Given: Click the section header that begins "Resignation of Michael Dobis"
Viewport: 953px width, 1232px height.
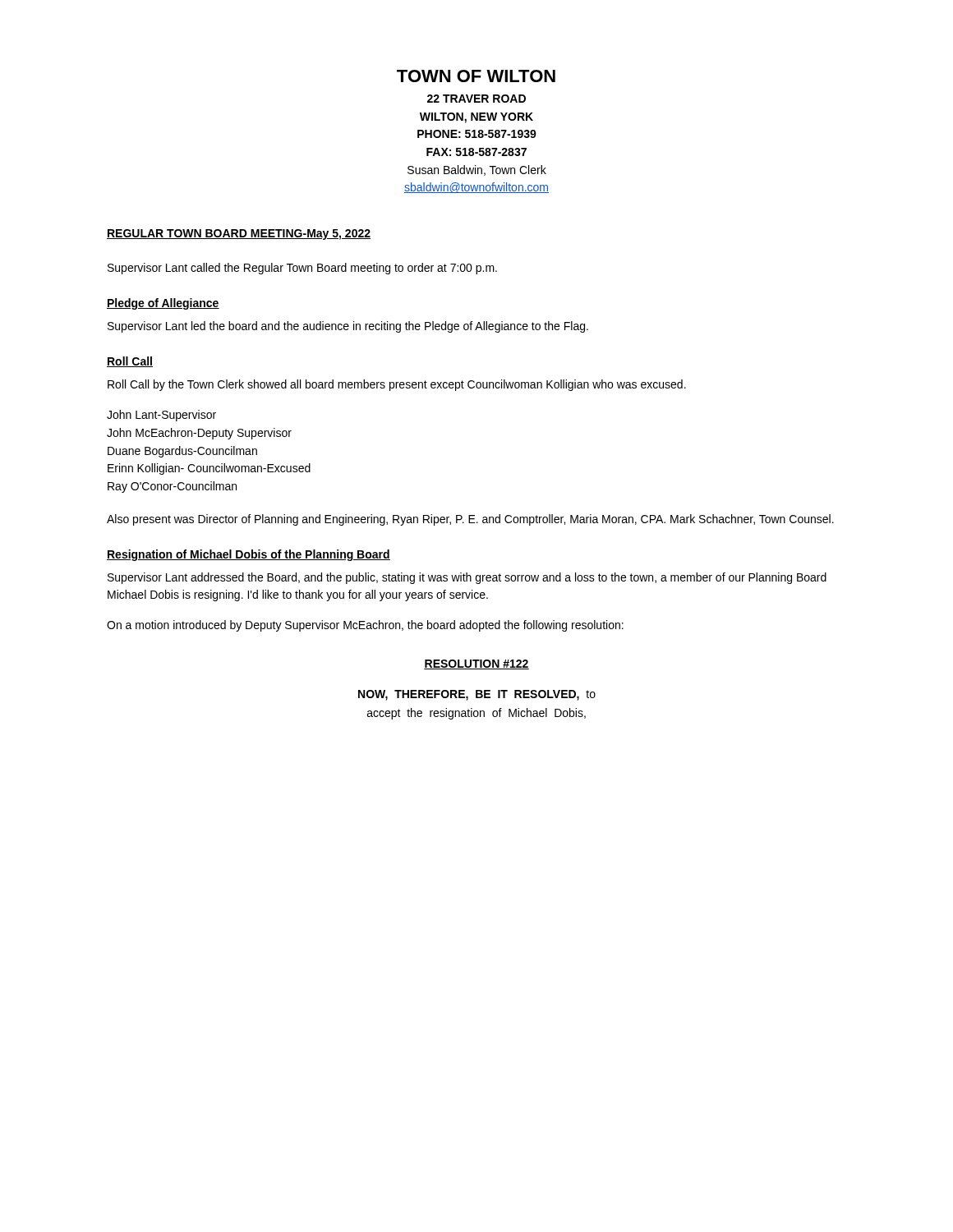Looking at the screenshot, I should tap(249, 555).
